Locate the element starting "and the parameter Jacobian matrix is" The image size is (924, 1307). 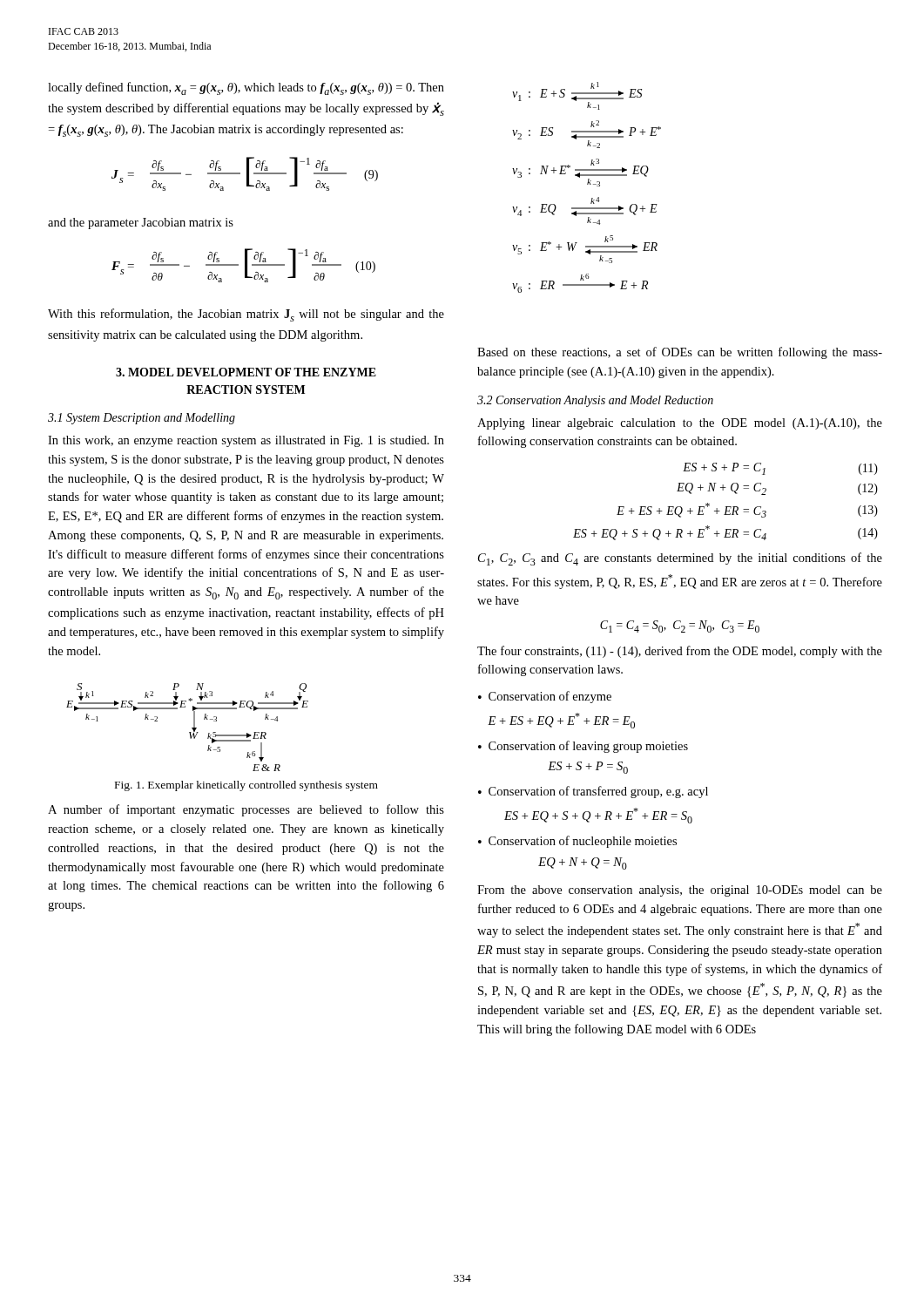141,223
